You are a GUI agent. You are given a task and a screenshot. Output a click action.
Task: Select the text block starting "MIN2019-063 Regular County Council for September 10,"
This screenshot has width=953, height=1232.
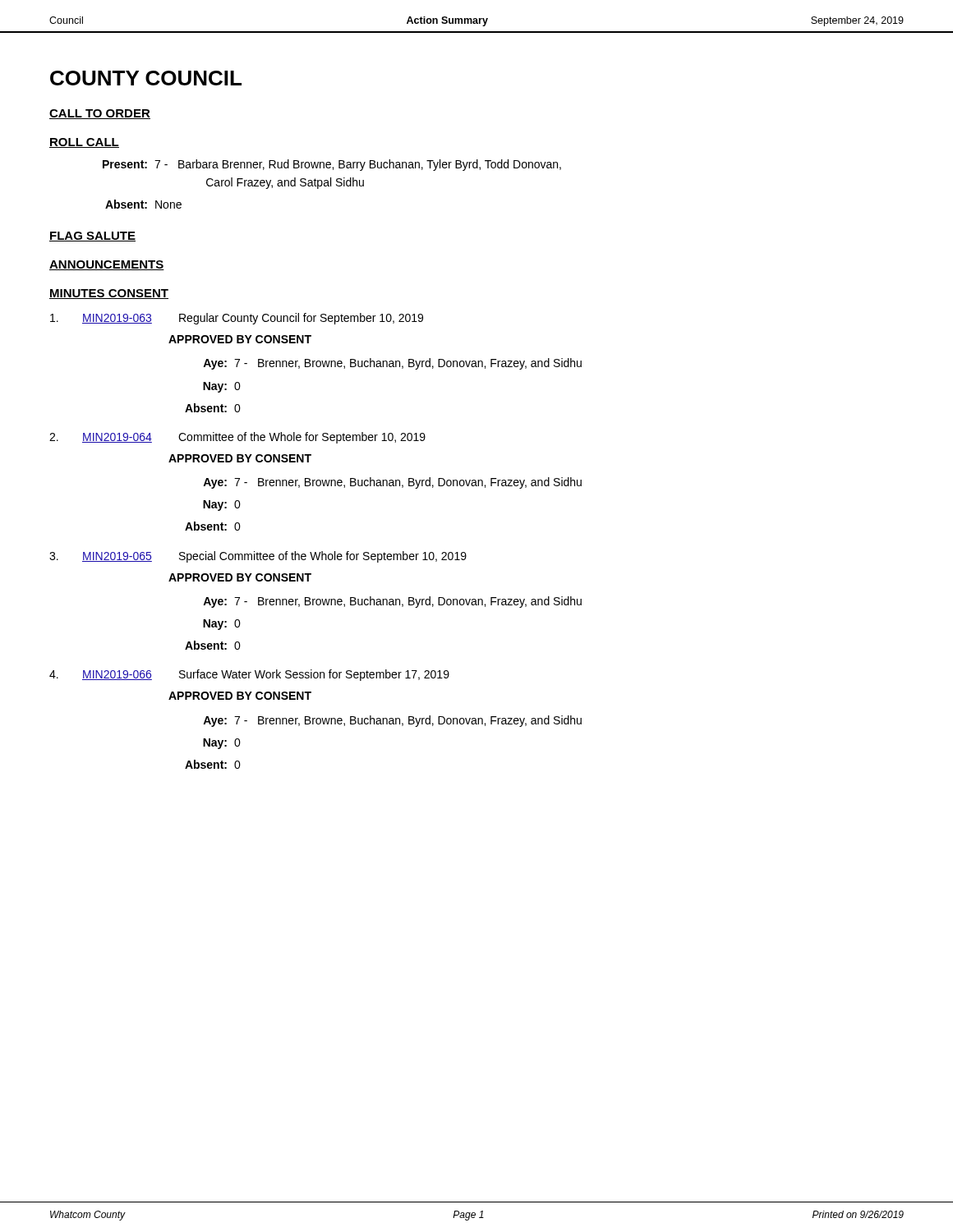pyautogui.click(x=476, y=365)
